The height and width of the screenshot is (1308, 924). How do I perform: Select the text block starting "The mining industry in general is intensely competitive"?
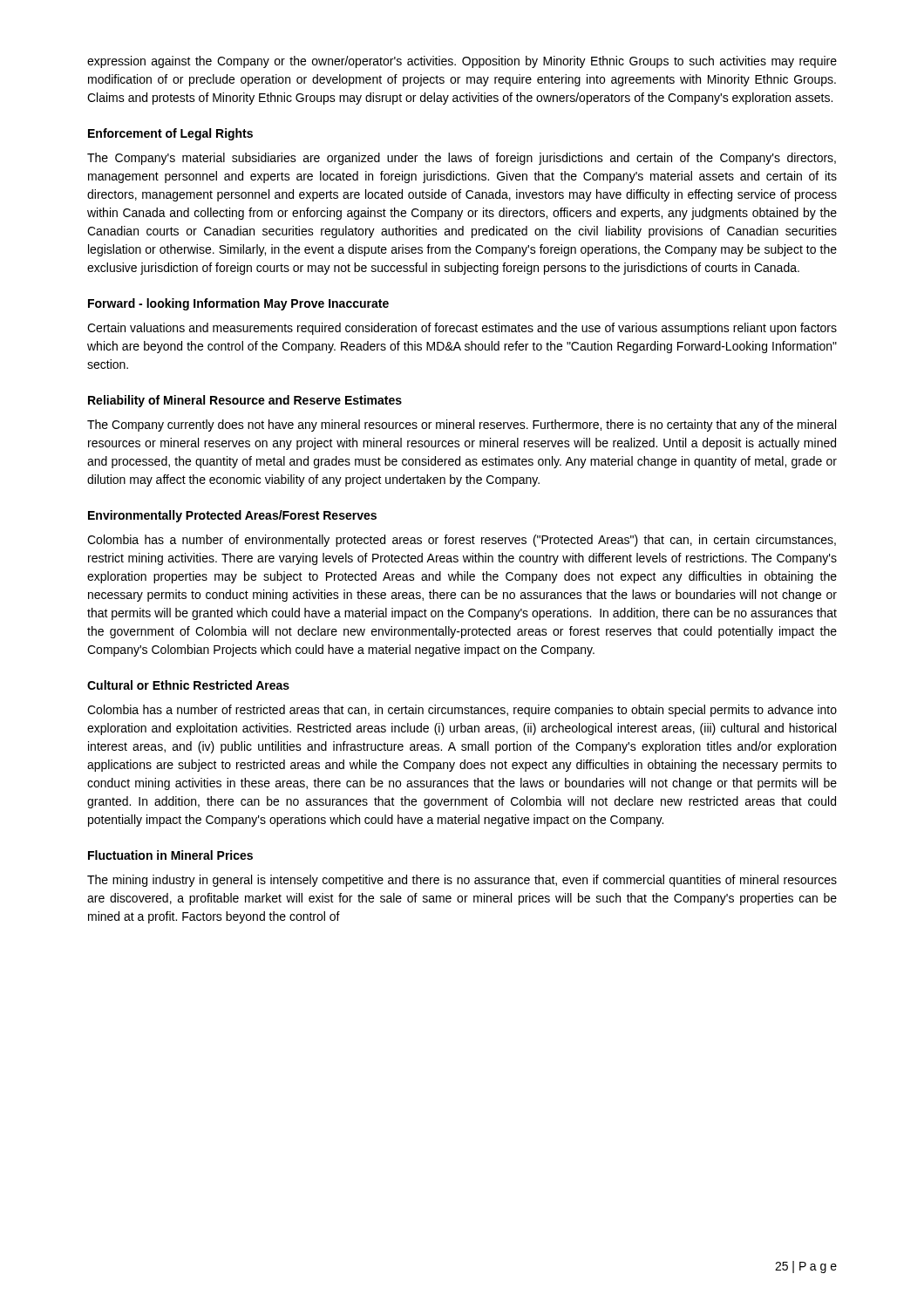coord(462,898)
